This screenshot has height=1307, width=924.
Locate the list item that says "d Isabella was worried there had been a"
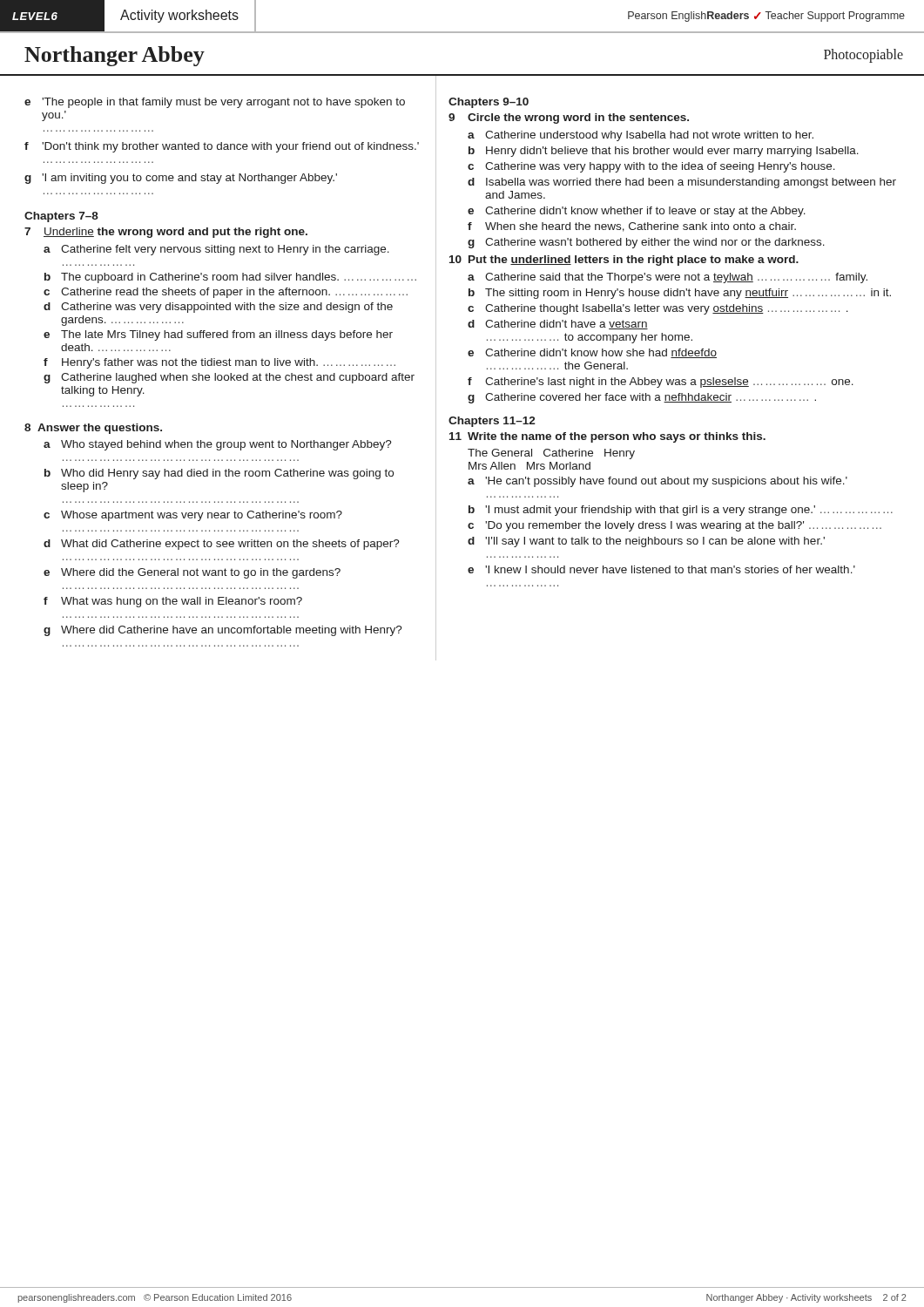(685, 188)
